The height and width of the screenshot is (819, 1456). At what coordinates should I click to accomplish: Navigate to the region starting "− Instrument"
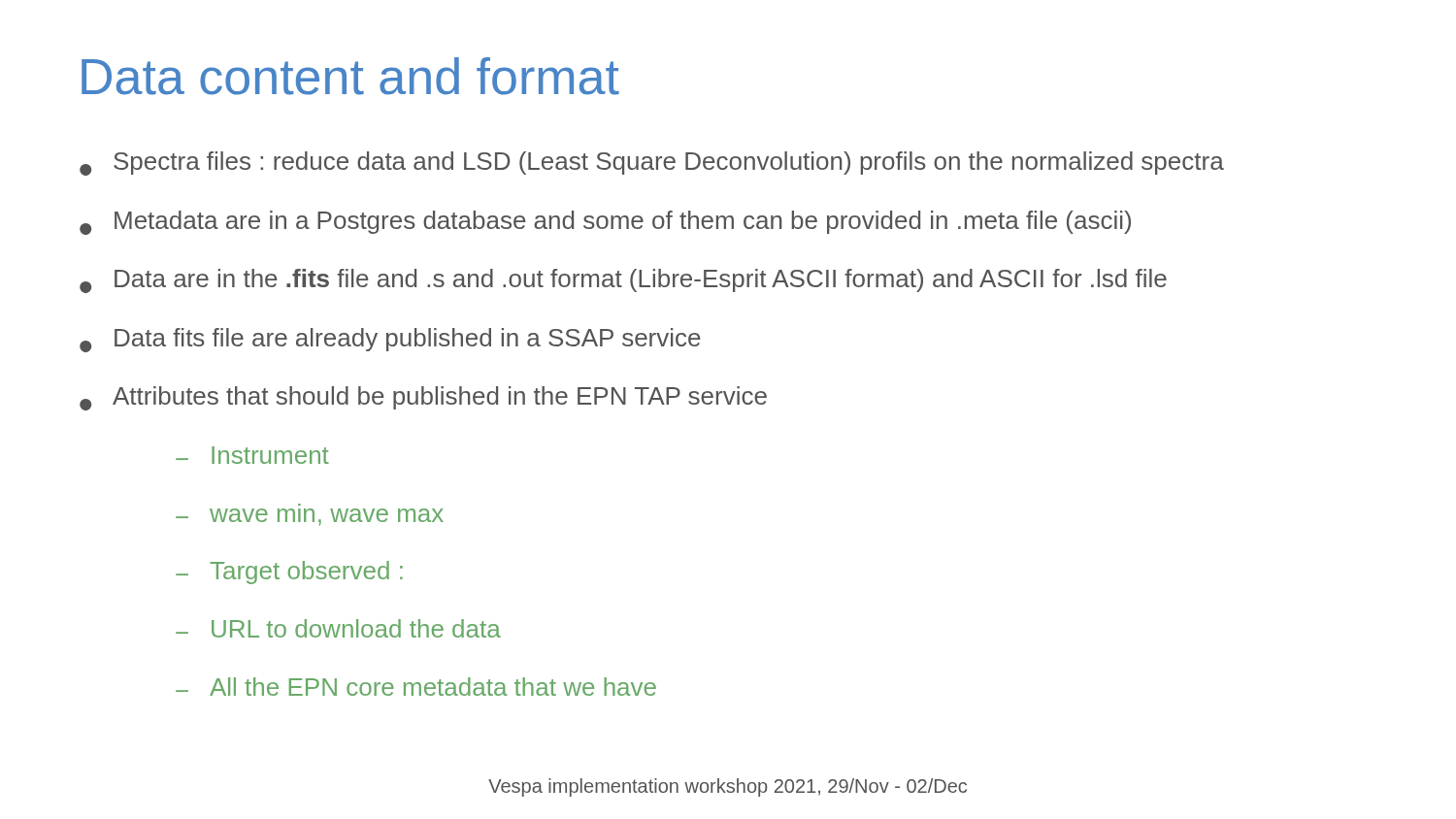[x=252, y=455]
